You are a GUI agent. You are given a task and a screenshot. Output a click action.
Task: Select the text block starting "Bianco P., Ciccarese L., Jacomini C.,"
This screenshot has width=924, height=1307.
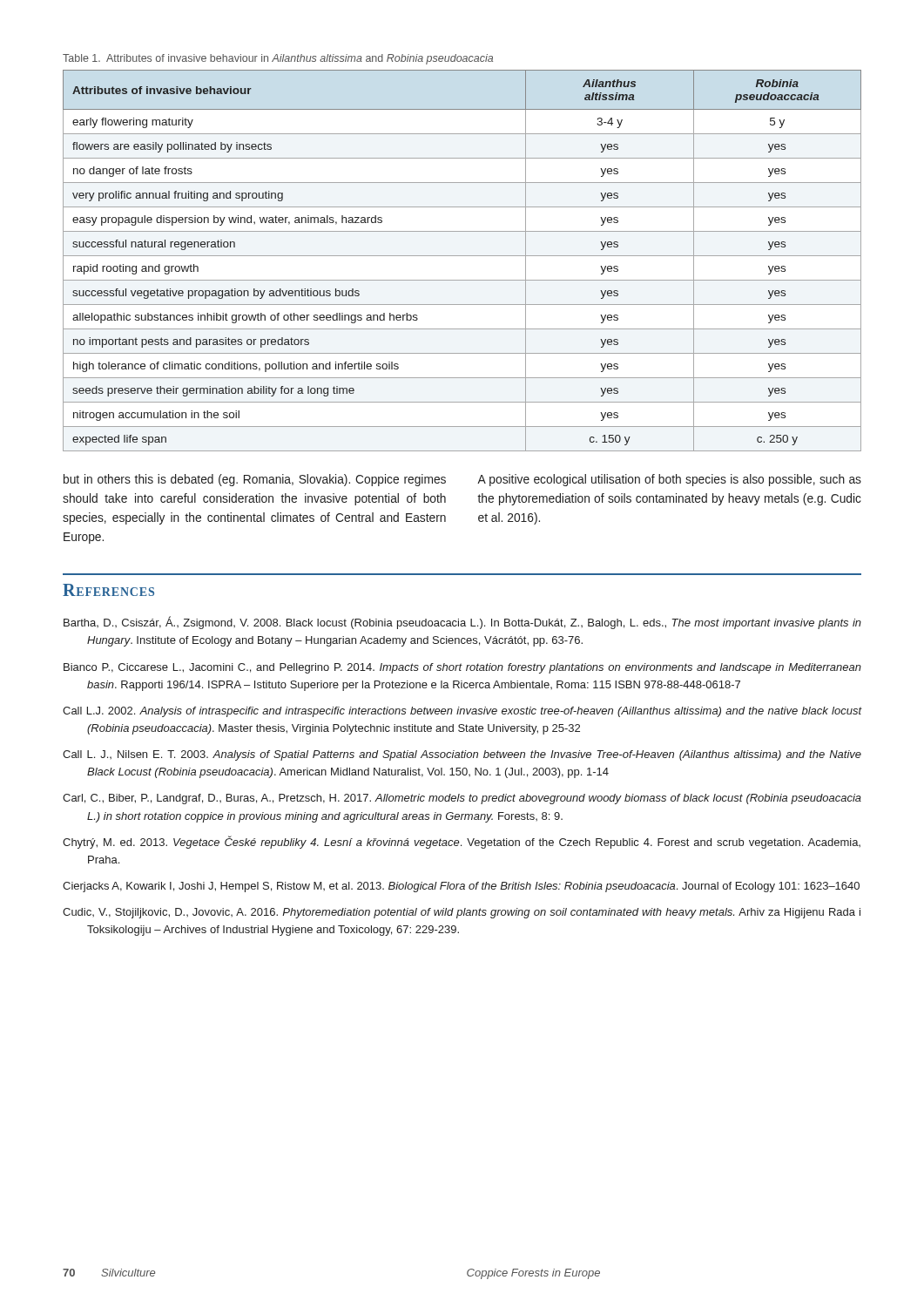point(462,675)
